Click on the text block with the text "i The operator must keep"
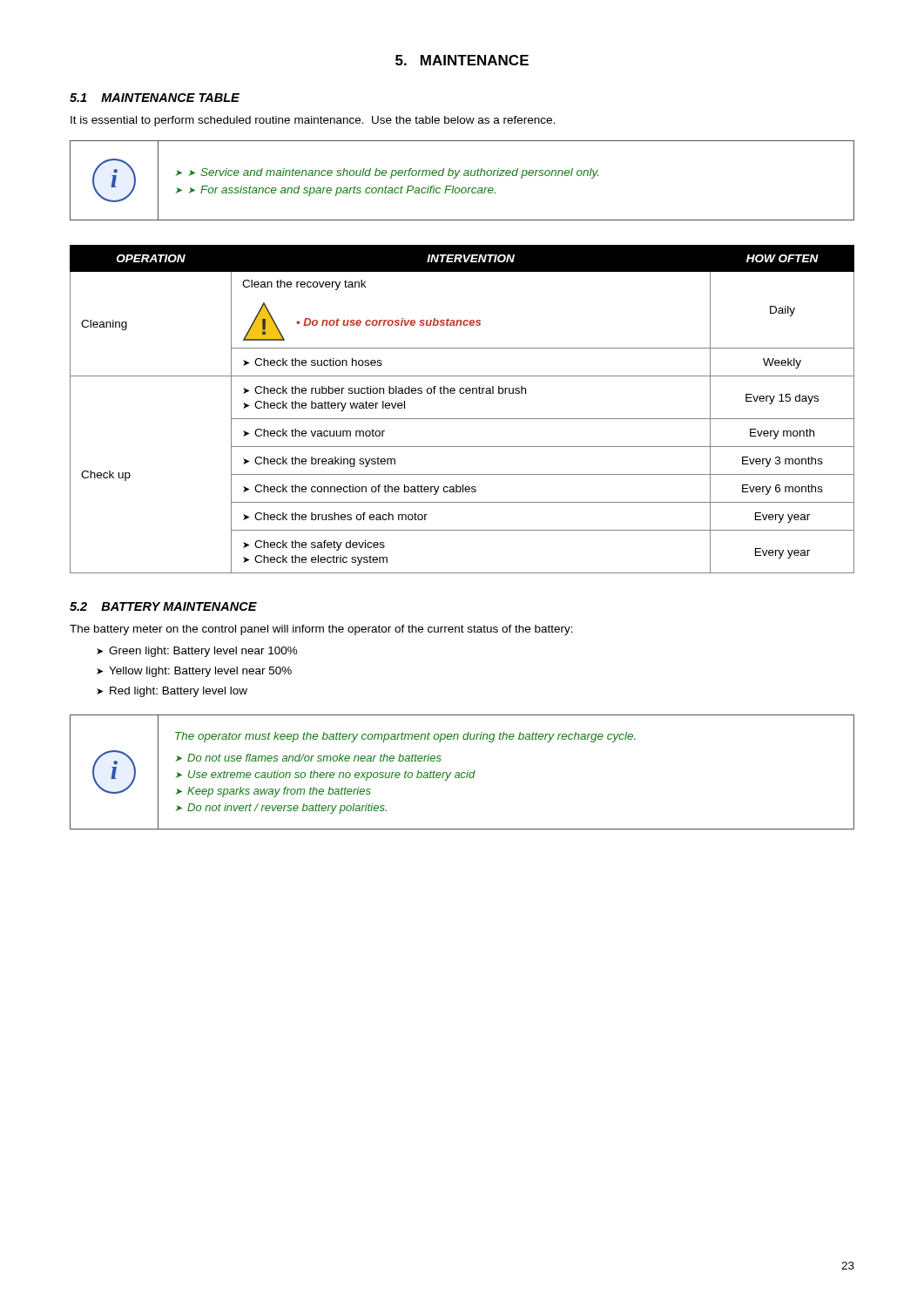The height and width of the screenshot is (1307, 924). pyautogui.click(x=362, y=772)
